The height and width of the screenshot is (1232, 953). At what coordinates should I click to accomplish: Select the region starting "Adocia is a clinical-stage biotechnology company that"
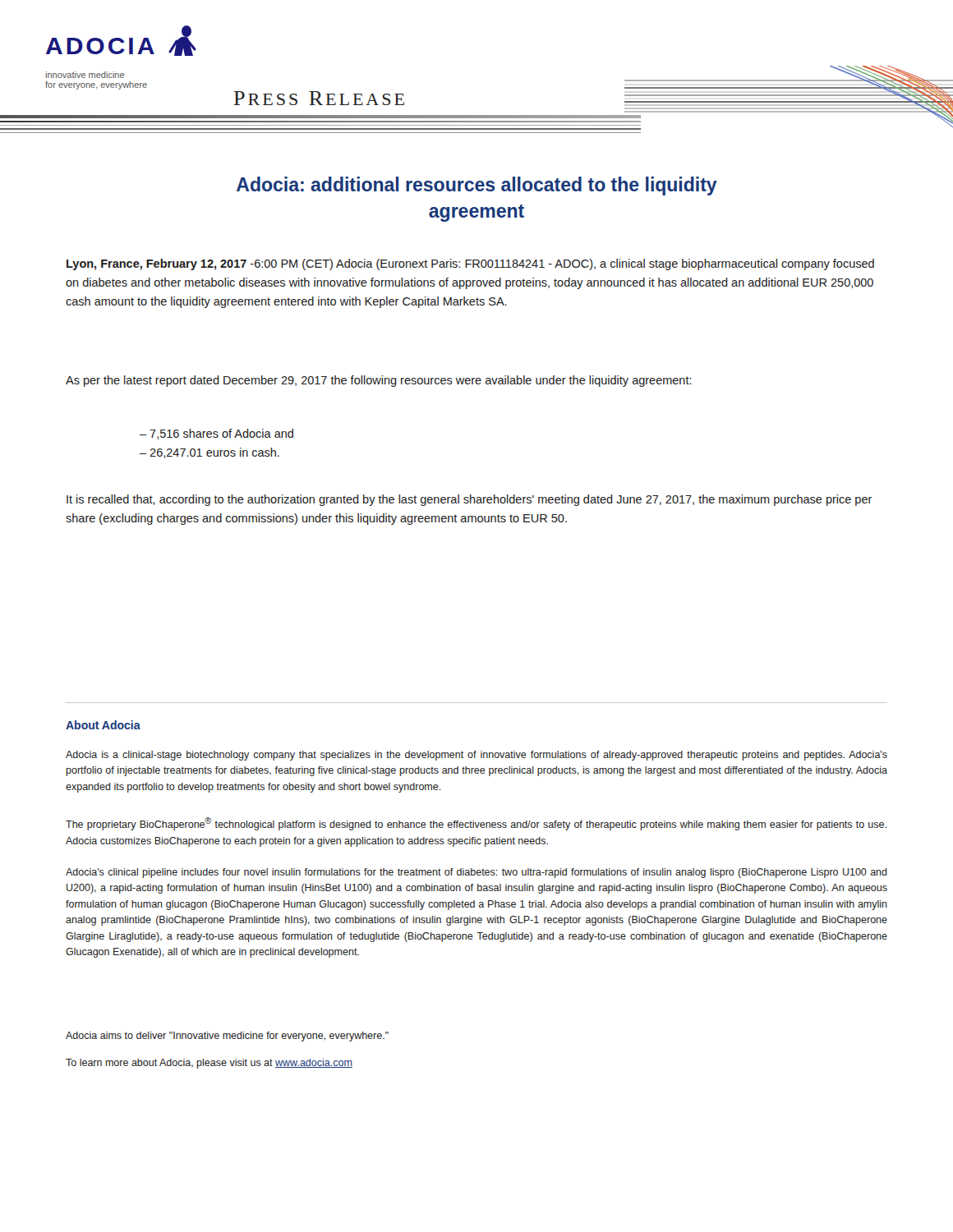coord(476,771)
